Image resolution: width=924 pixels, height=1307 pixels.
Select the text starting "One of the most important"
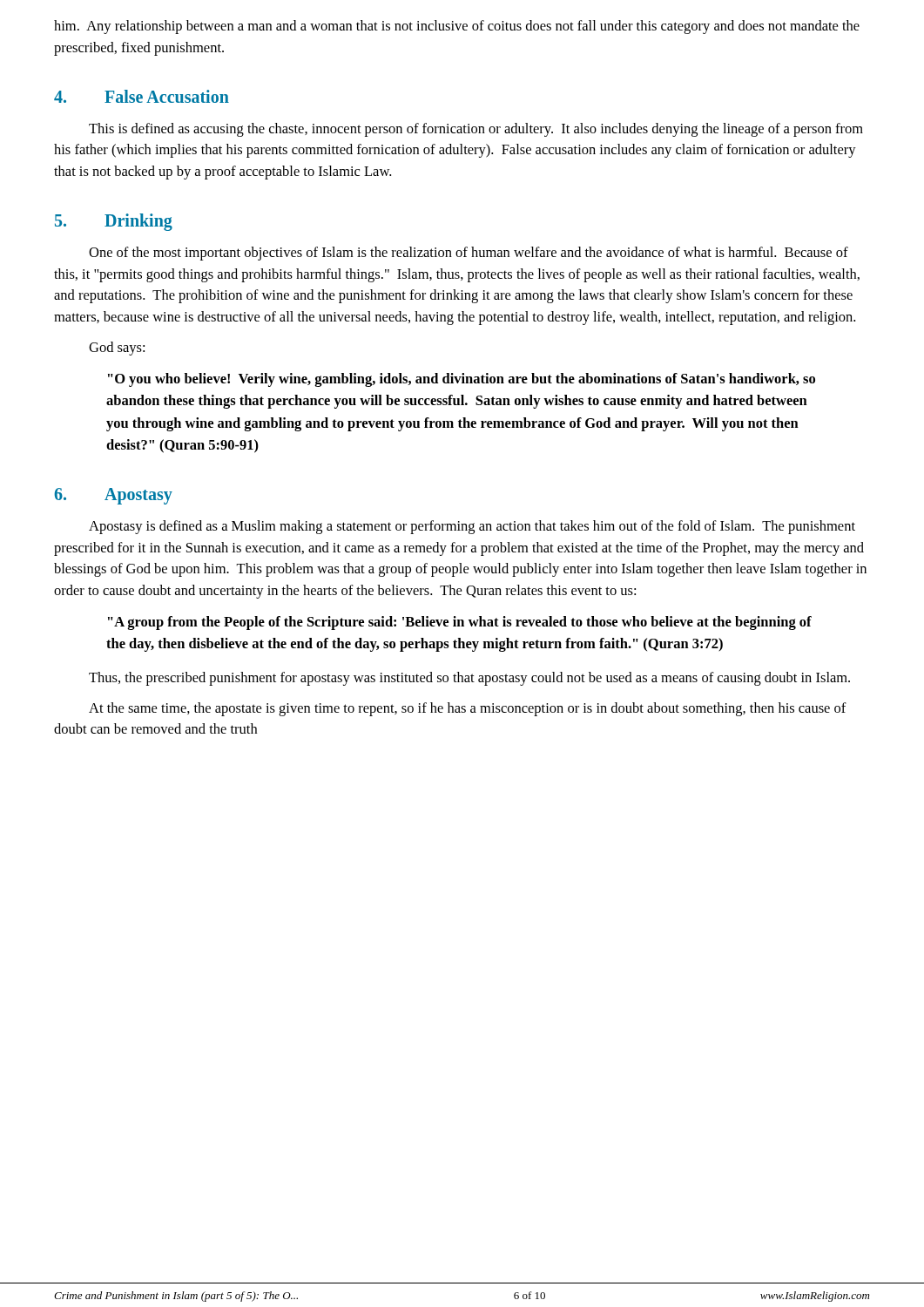point(457,284)
